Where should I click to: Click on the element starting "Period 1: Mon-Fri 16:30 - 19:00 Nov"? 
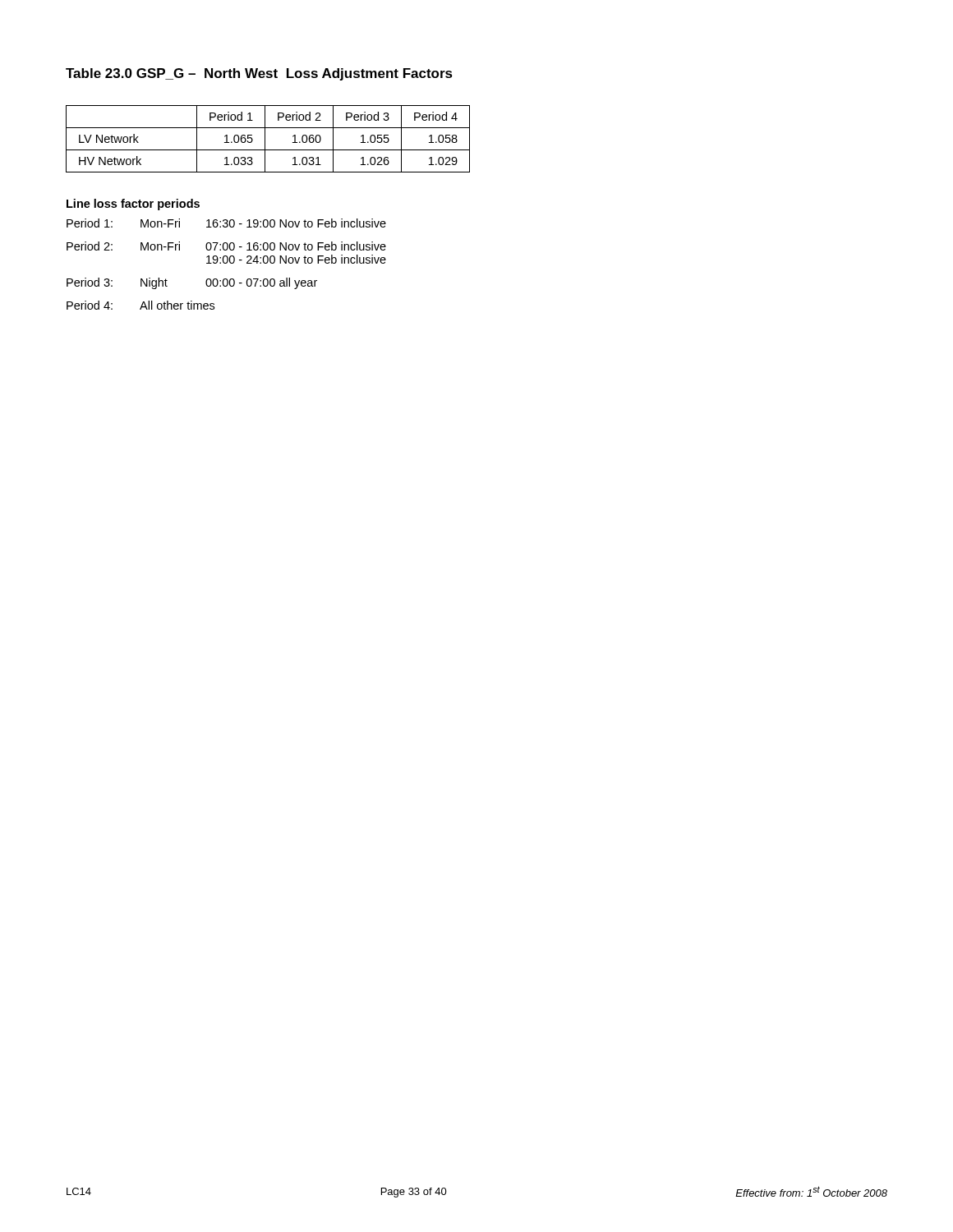[226, 223]
